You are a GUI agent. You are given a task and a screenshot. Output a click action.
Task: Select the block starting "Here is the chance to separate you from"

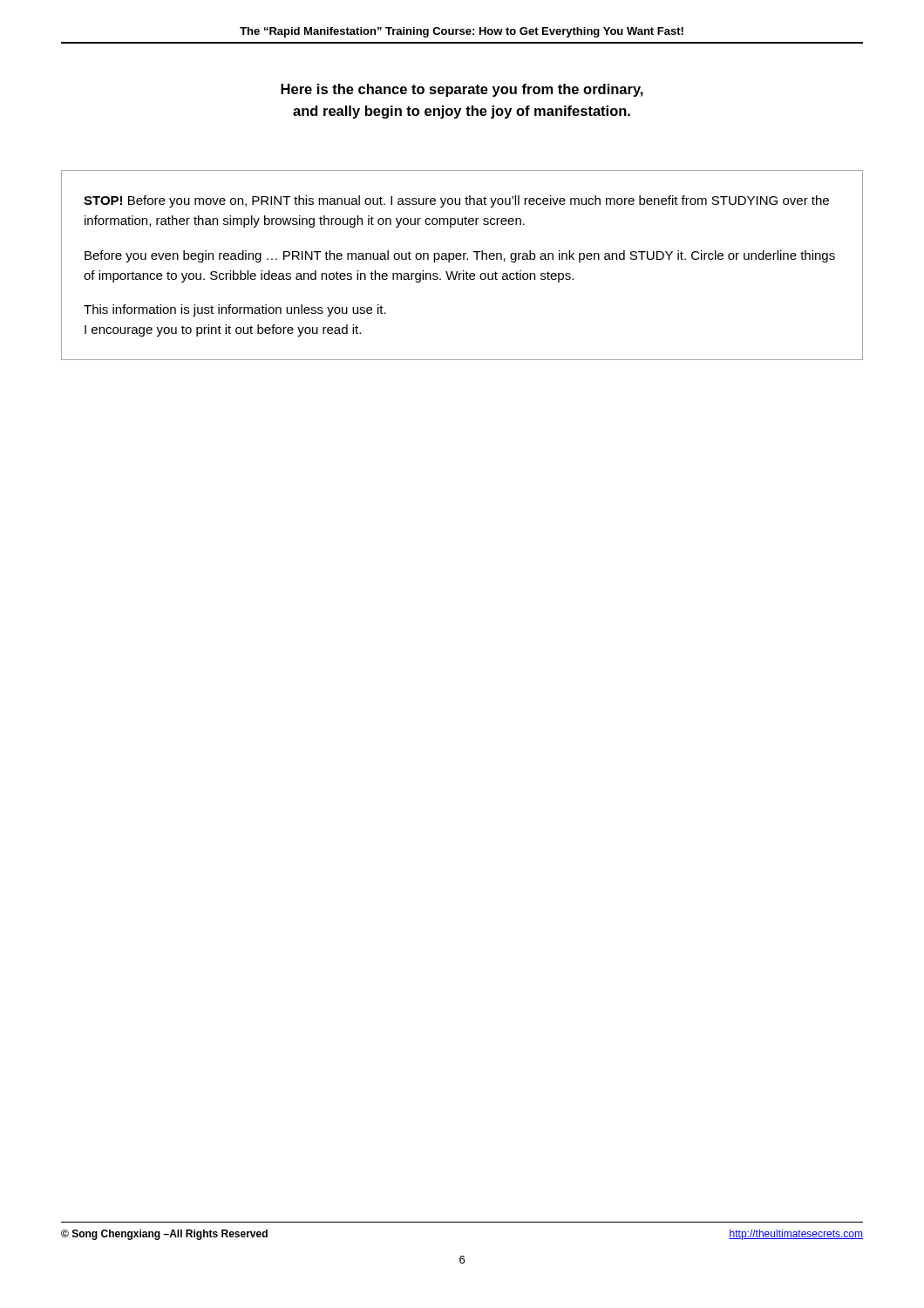point(462,100)
